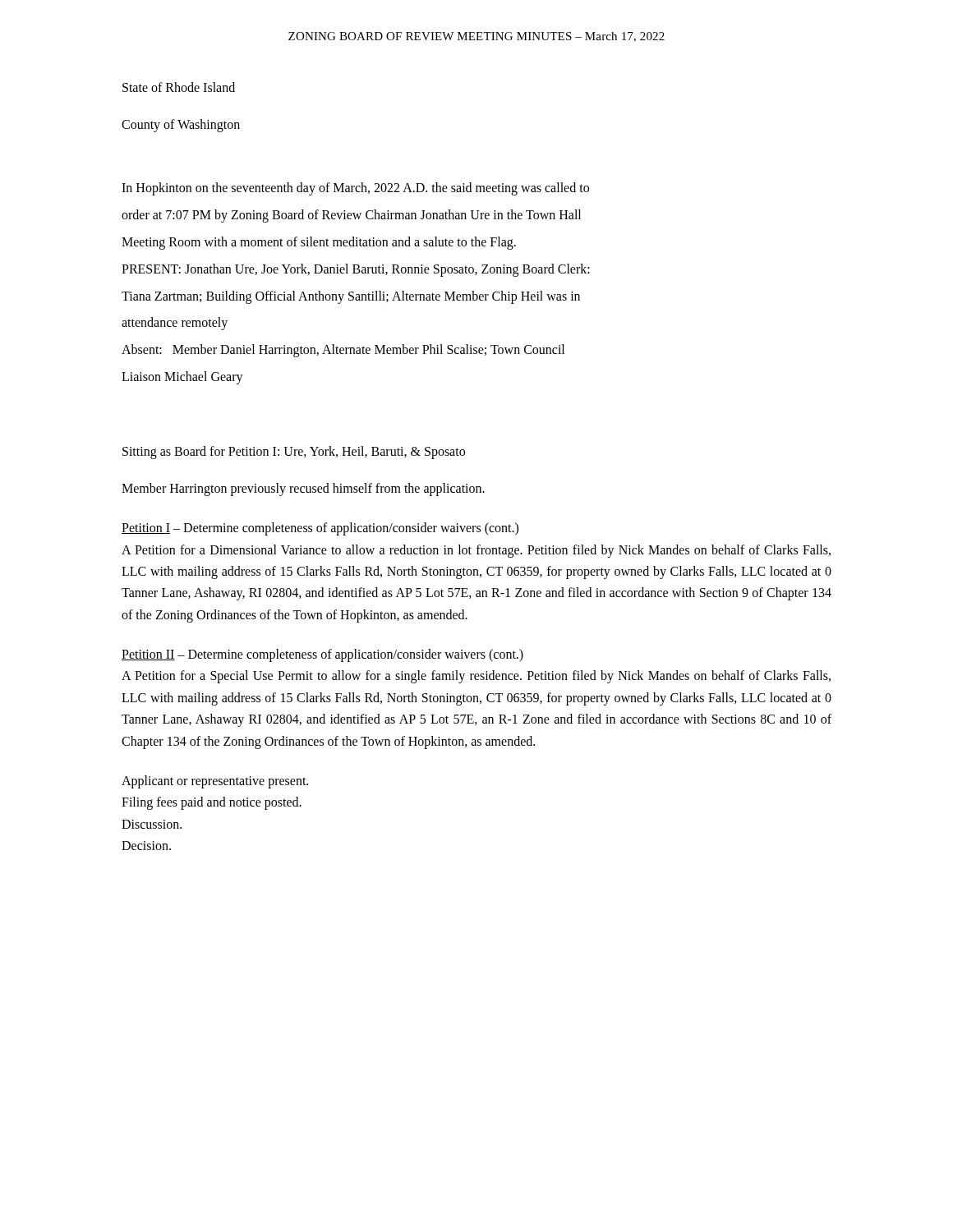Viewport: 953px width, 1232px height.
Task: Select the text block that says "Petition II – Determine completeness"
Action: coord(476,698)
